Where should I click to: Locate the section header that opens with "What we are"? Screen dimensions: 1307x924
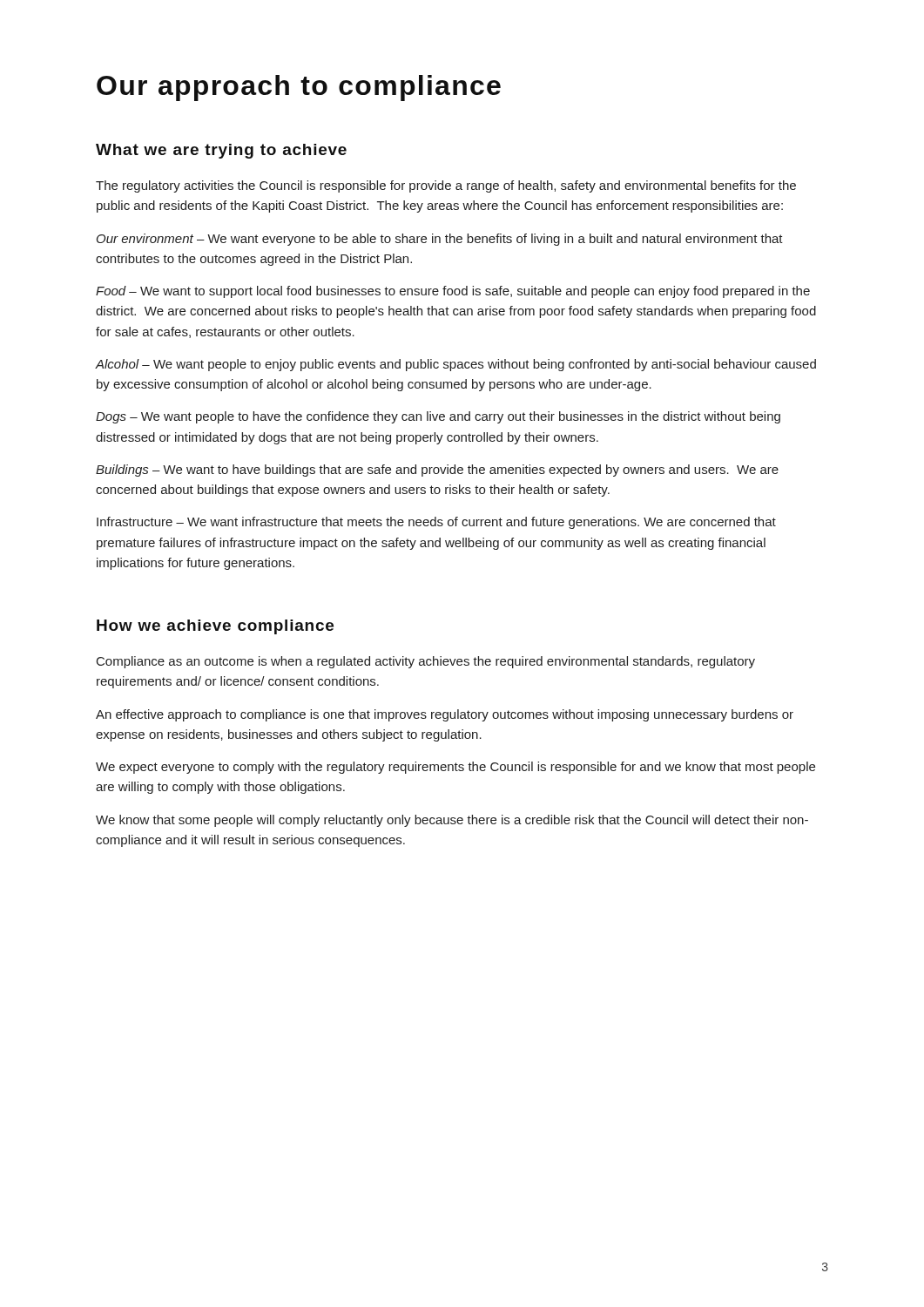221,151
